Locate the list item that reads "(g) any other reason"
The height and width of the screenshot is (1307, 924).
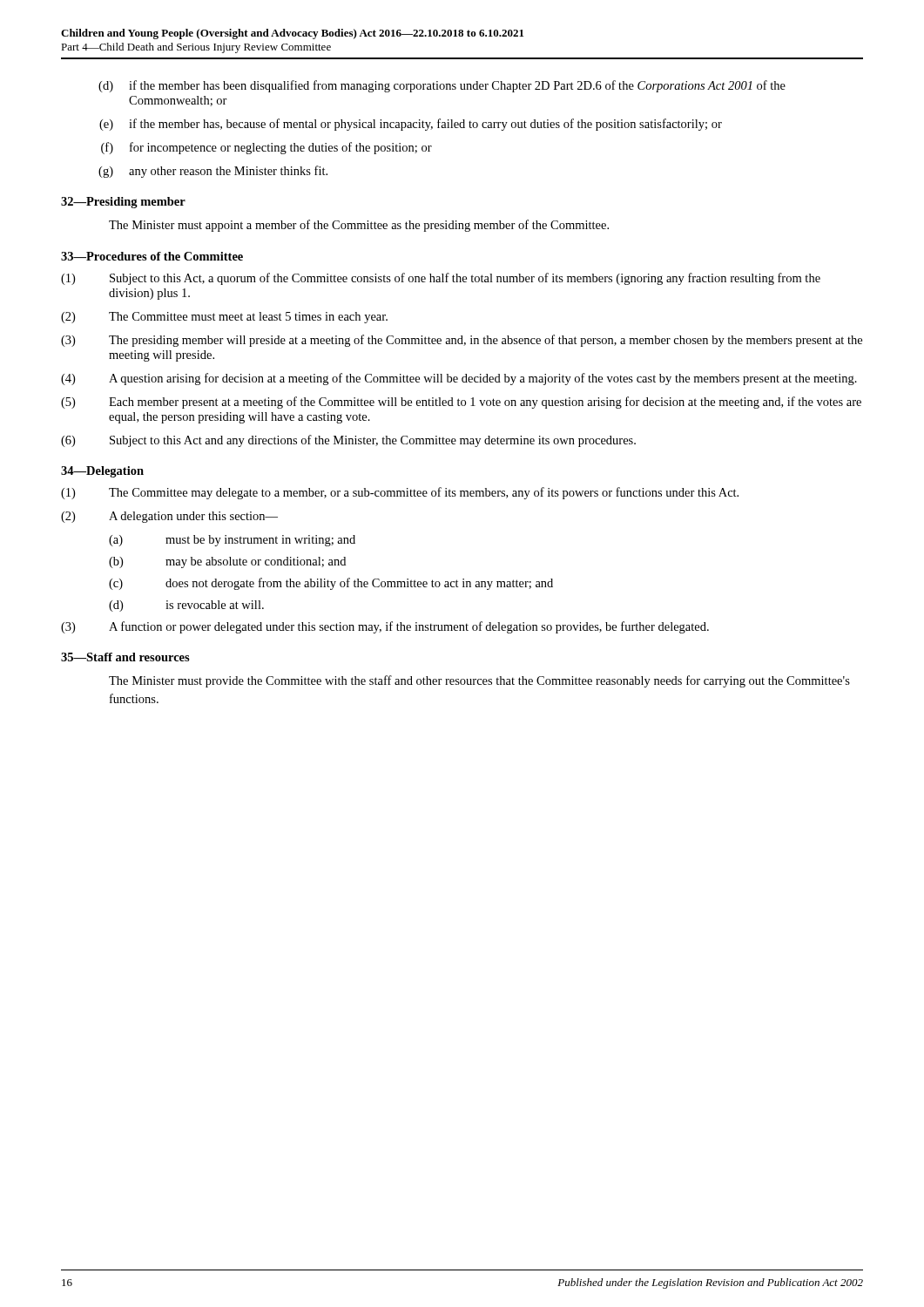[x=213, y=172]
